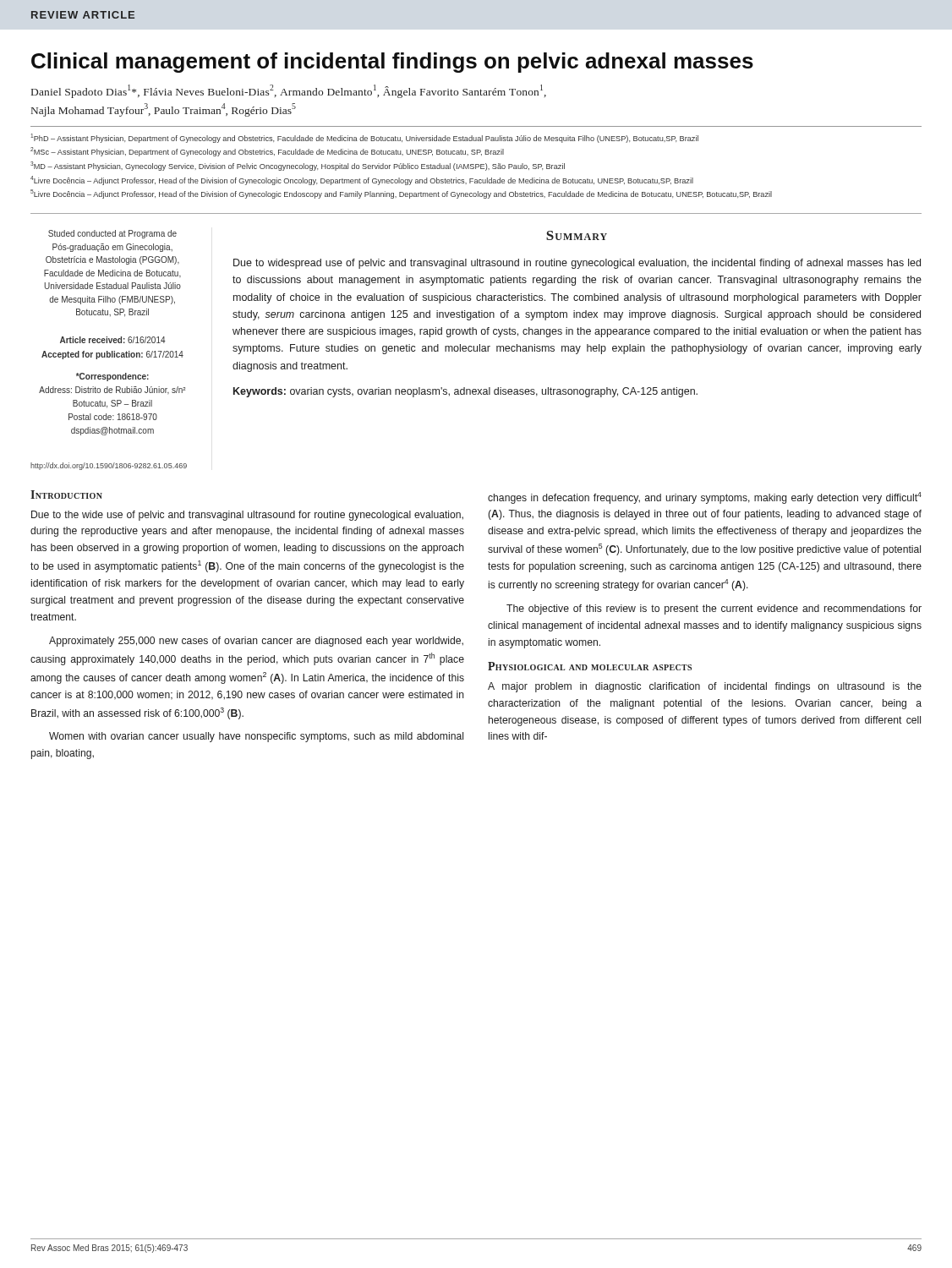Point to the block beginning "Daniel Spadoto Dias1*,"

[289, 90]
